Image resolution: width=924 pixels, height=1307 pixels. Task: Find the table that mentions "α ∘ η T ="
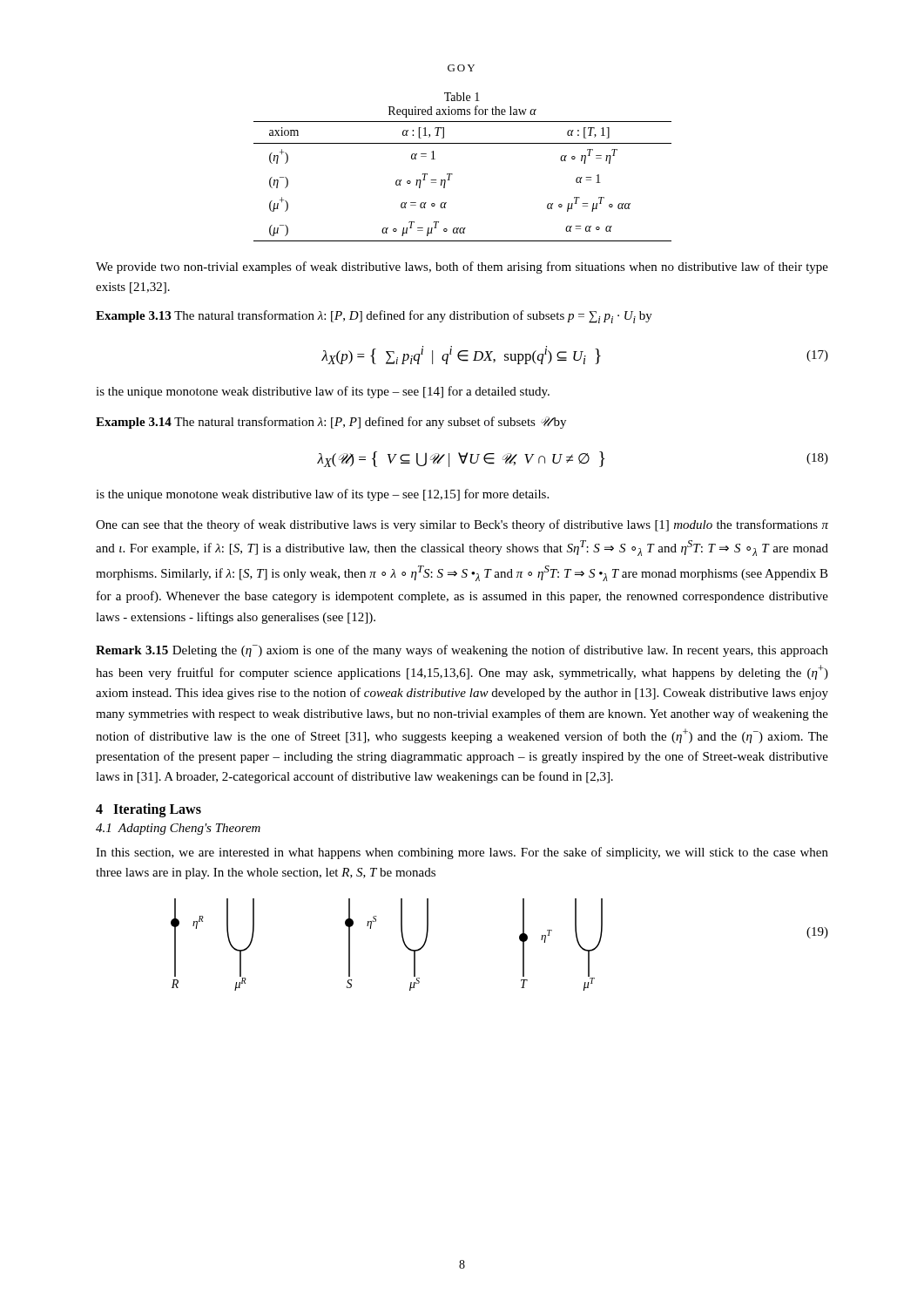pos(462,181)
